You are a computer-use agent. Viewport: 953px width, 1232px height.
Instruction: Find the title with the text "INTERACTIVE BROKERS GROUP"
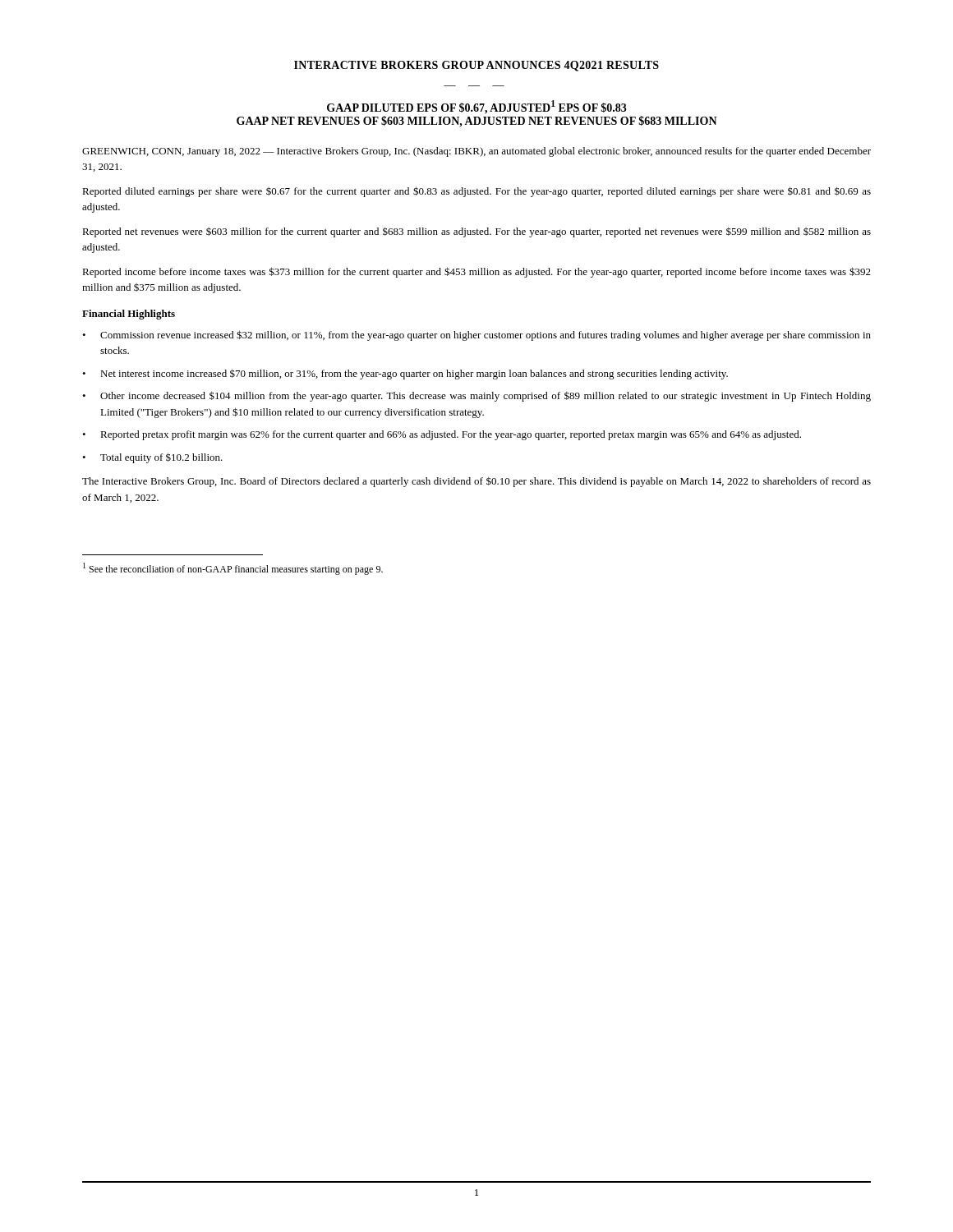476,66
